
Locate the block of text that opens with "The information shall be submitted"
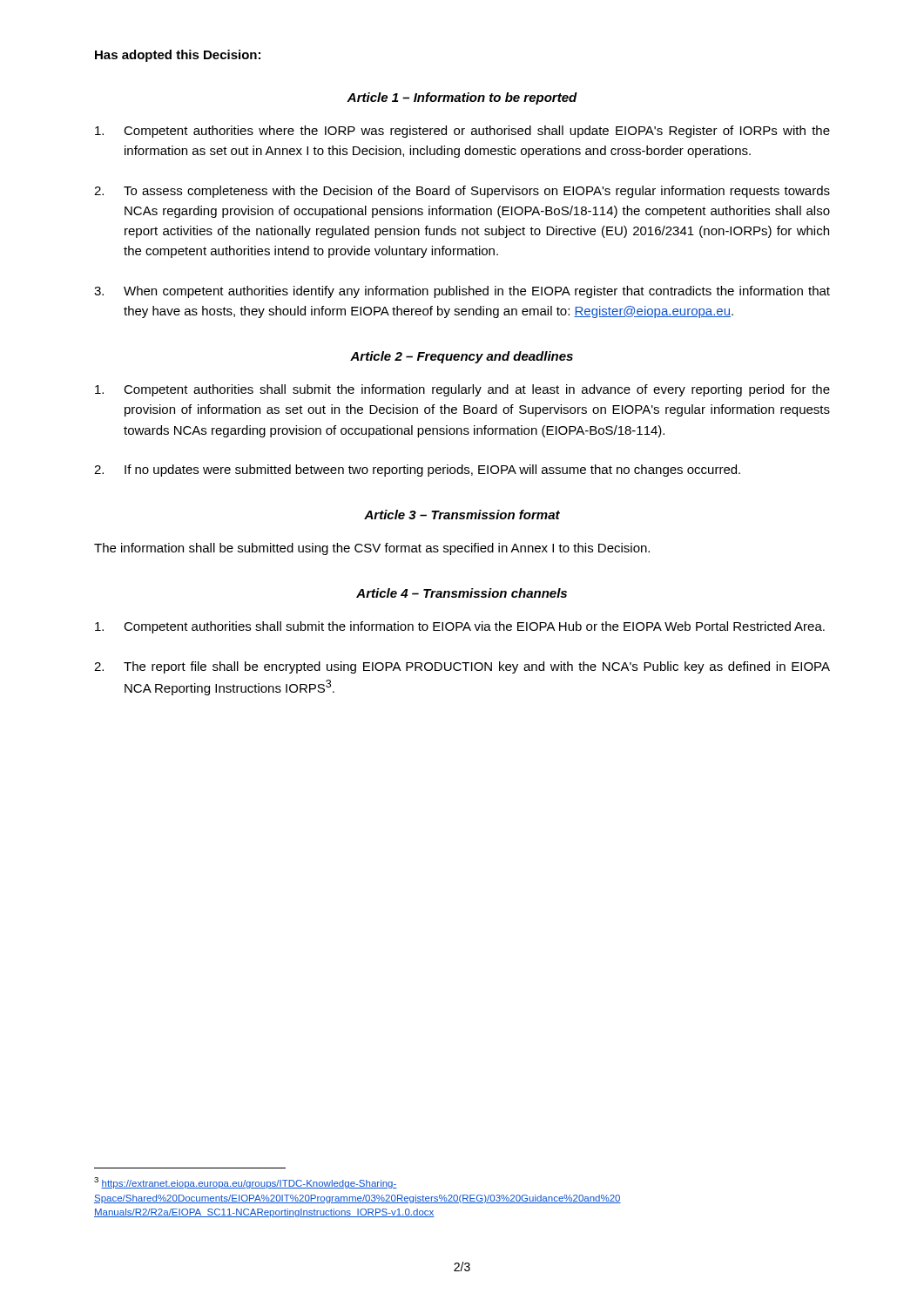click(x=373, y=548)
